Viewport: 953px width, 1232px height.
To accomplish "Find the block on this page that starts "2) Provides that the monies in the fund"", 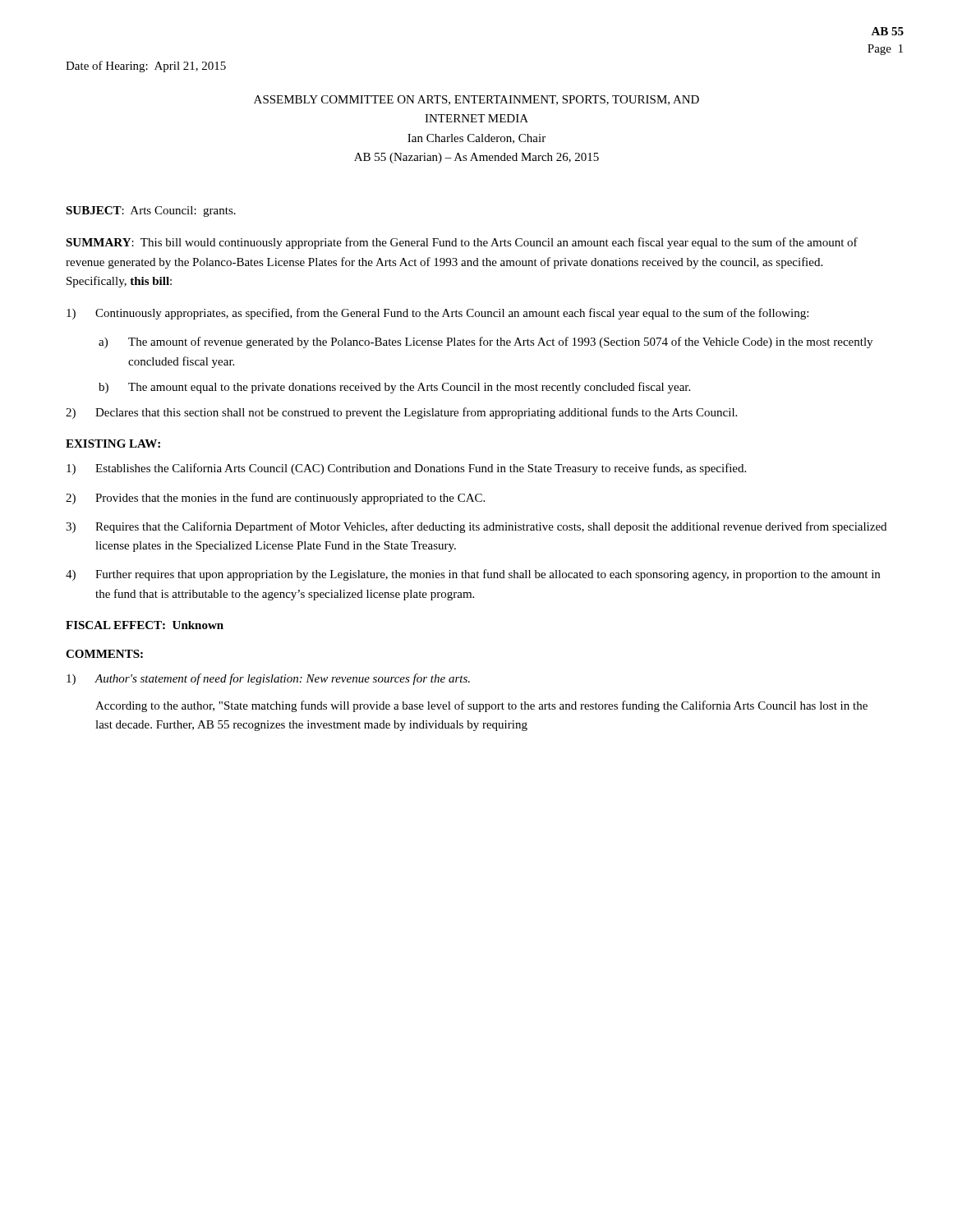I will (476, 498).
